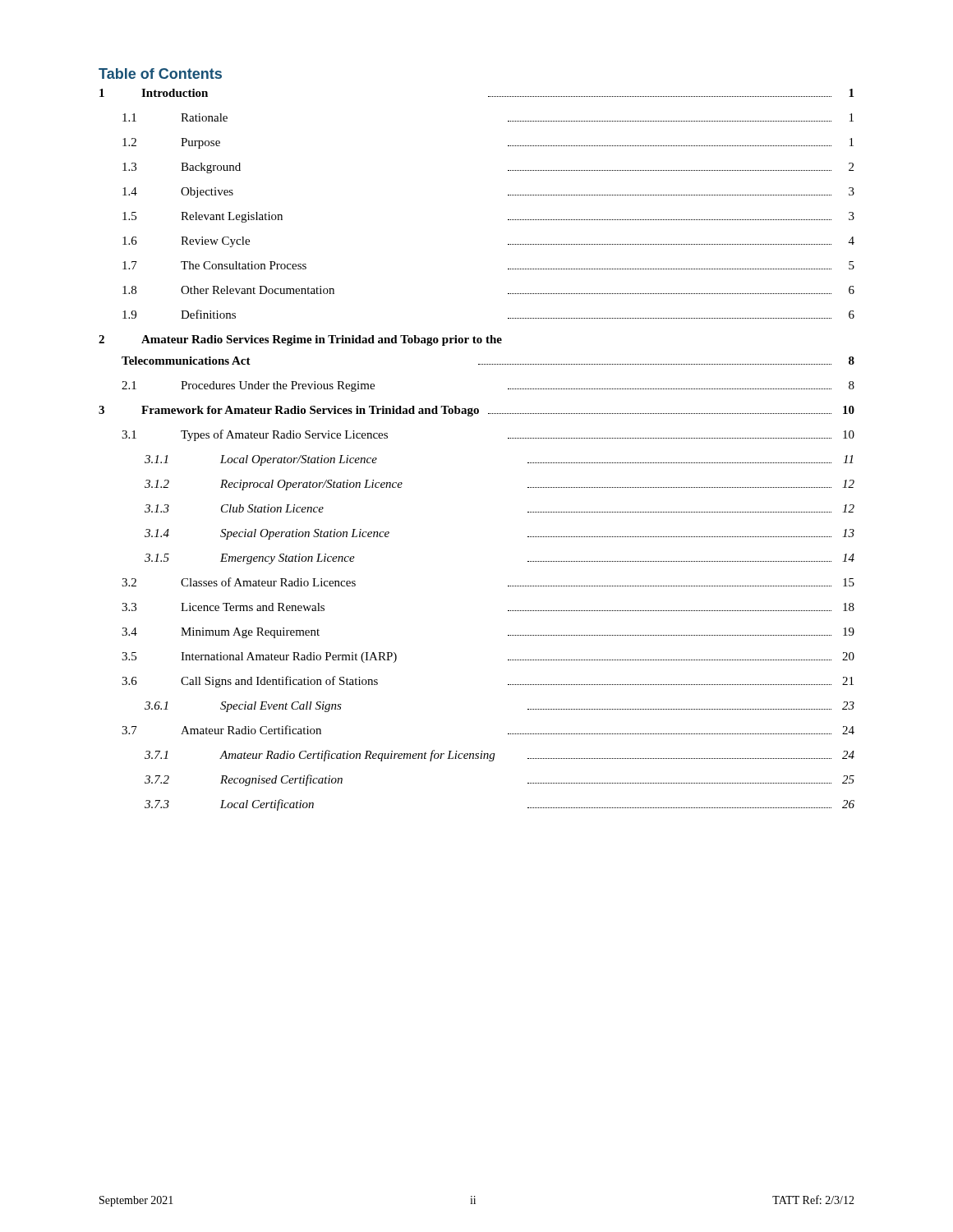Click on the block starting "1 Introduction 1"
Image resolution: width=953 pixels, height=1232 pixels.
pyautogui.click(x=101, y=92)
